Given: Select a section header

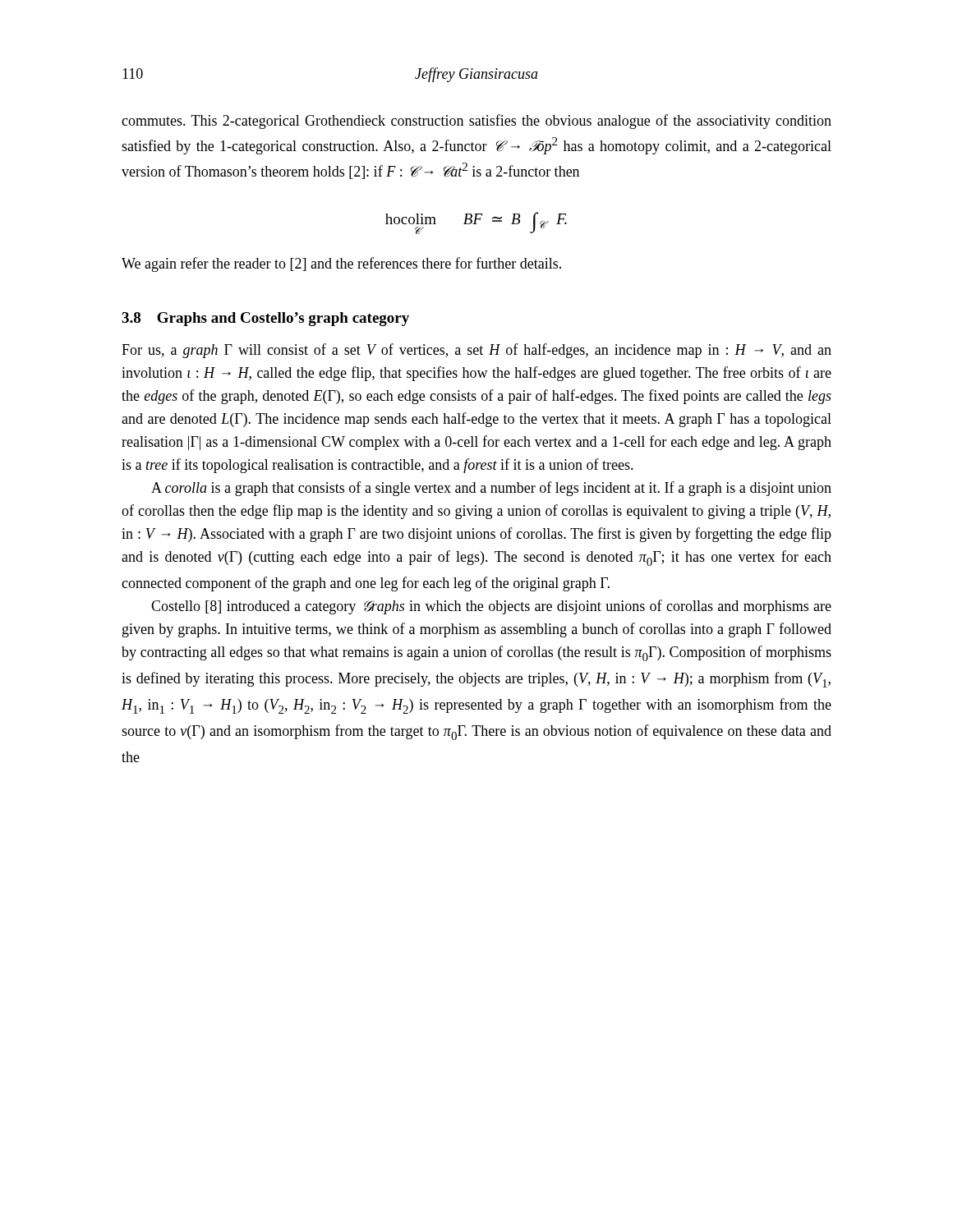Looking at the screenshot, I should 266,317.
